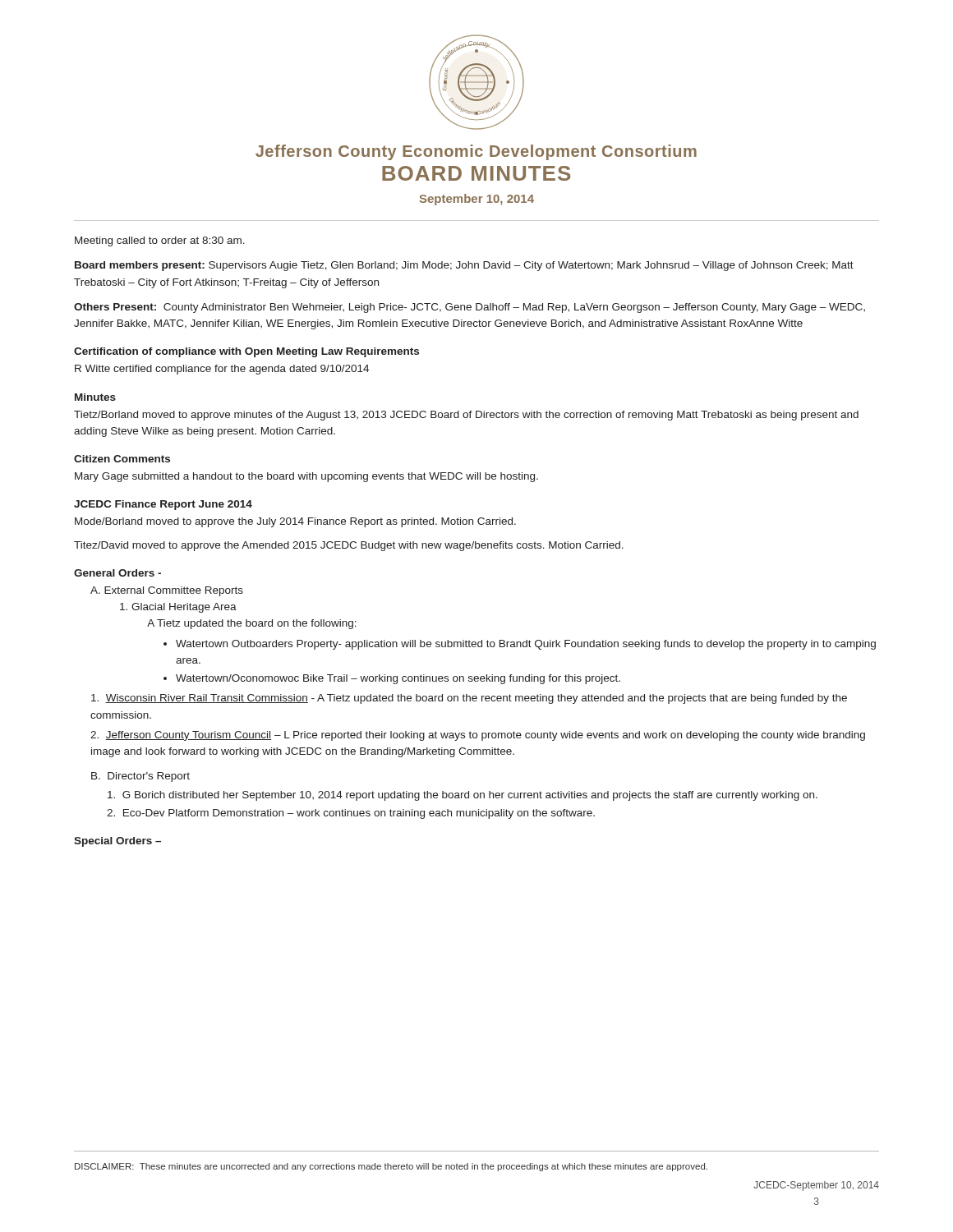Locate the list item containing "G Borich distributed her"
The height and width of the screenshot is (1232, 953).
462,794
